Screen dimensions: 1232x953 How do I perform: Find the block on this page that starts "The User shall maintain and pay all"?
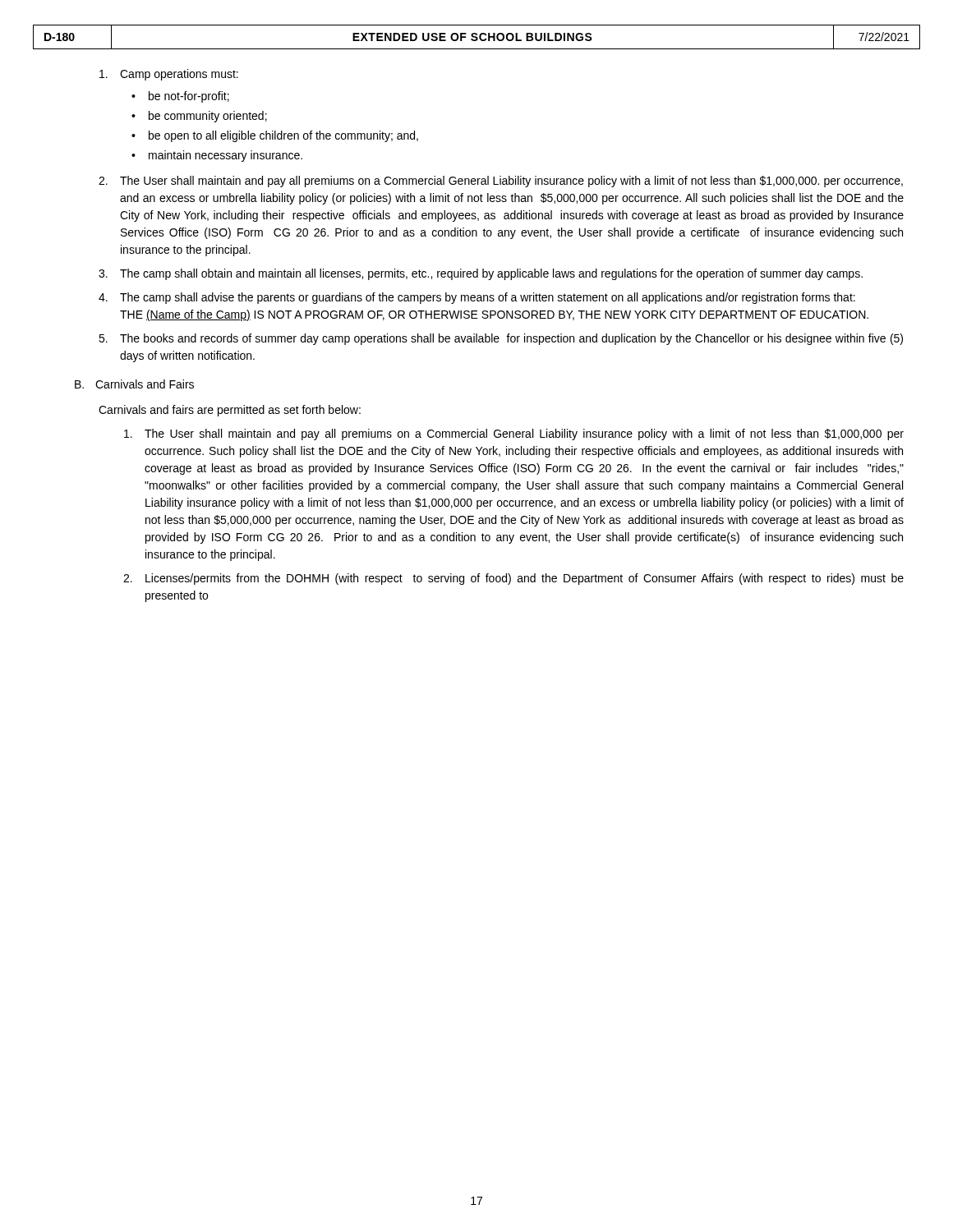point(513,494)
